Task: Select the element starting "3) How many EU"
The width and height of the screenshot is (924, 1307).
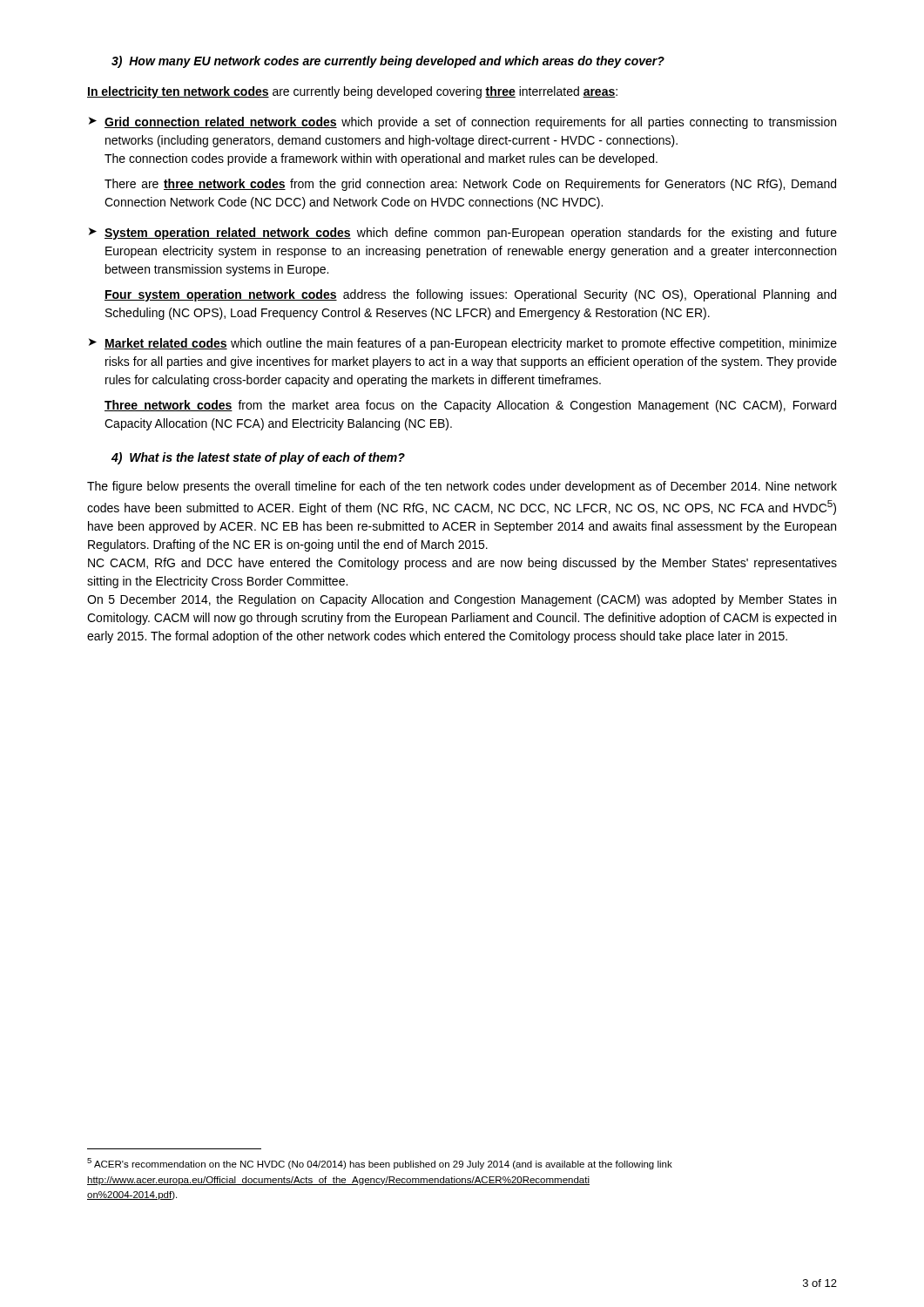Action: [474, 61]
